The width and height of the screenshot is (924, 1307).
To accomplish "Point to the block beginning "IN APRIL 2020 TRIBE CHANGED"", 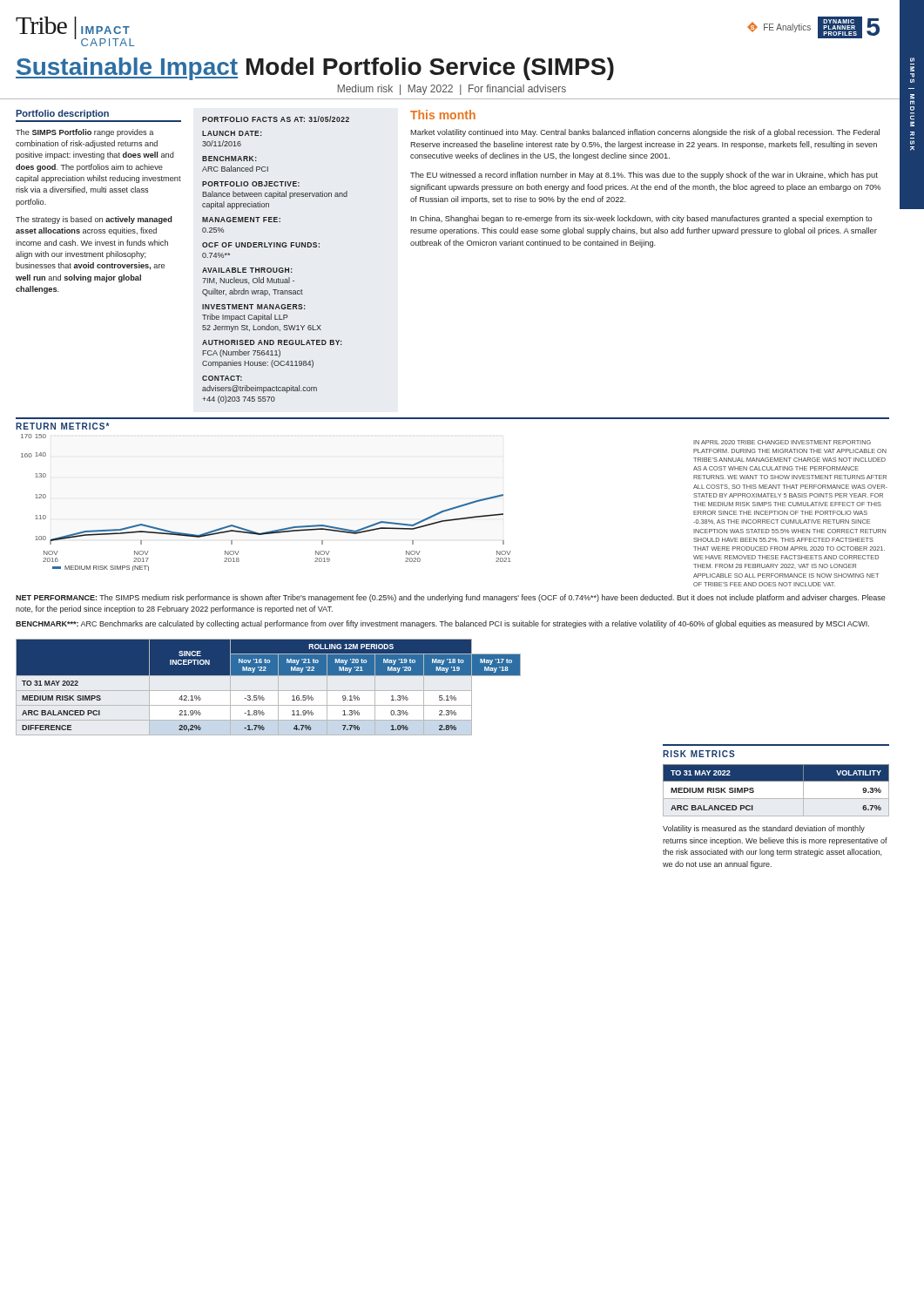I will [x=790, y=513].
